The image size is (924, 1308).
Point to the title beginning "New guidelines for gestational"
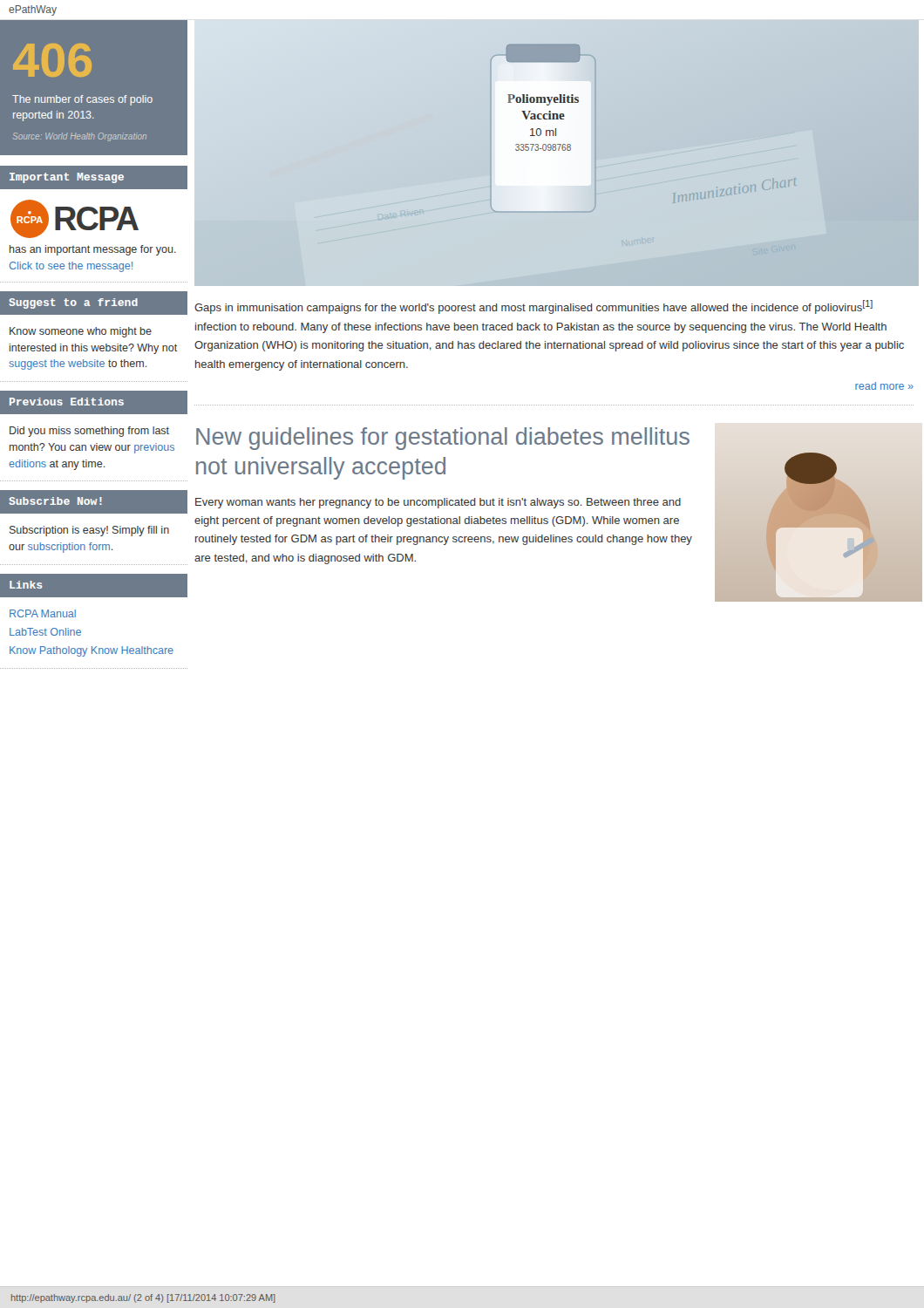(448, 495)
